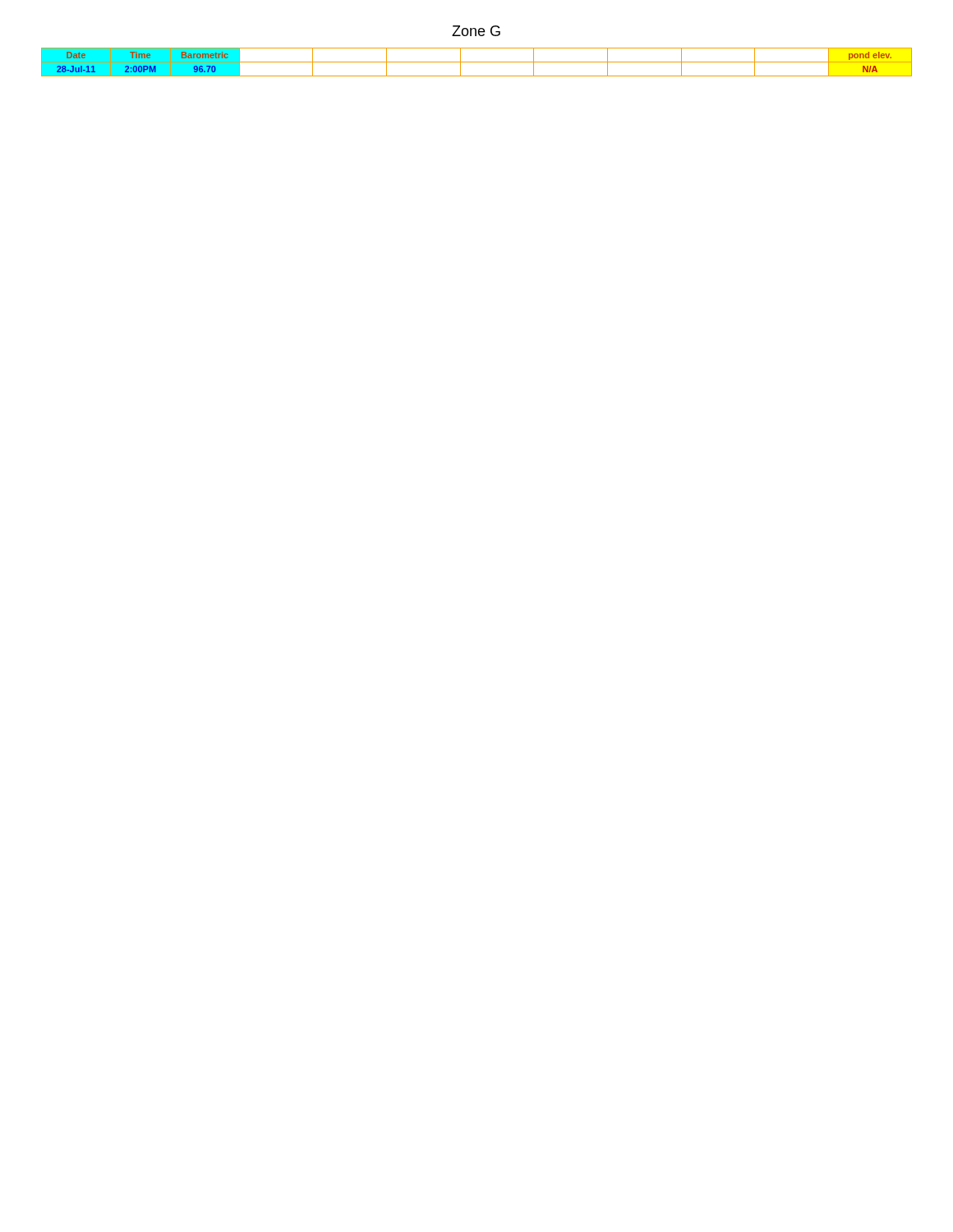
Task: Locate the table with the text "pond elev."
Action: [x=476, y=62]
